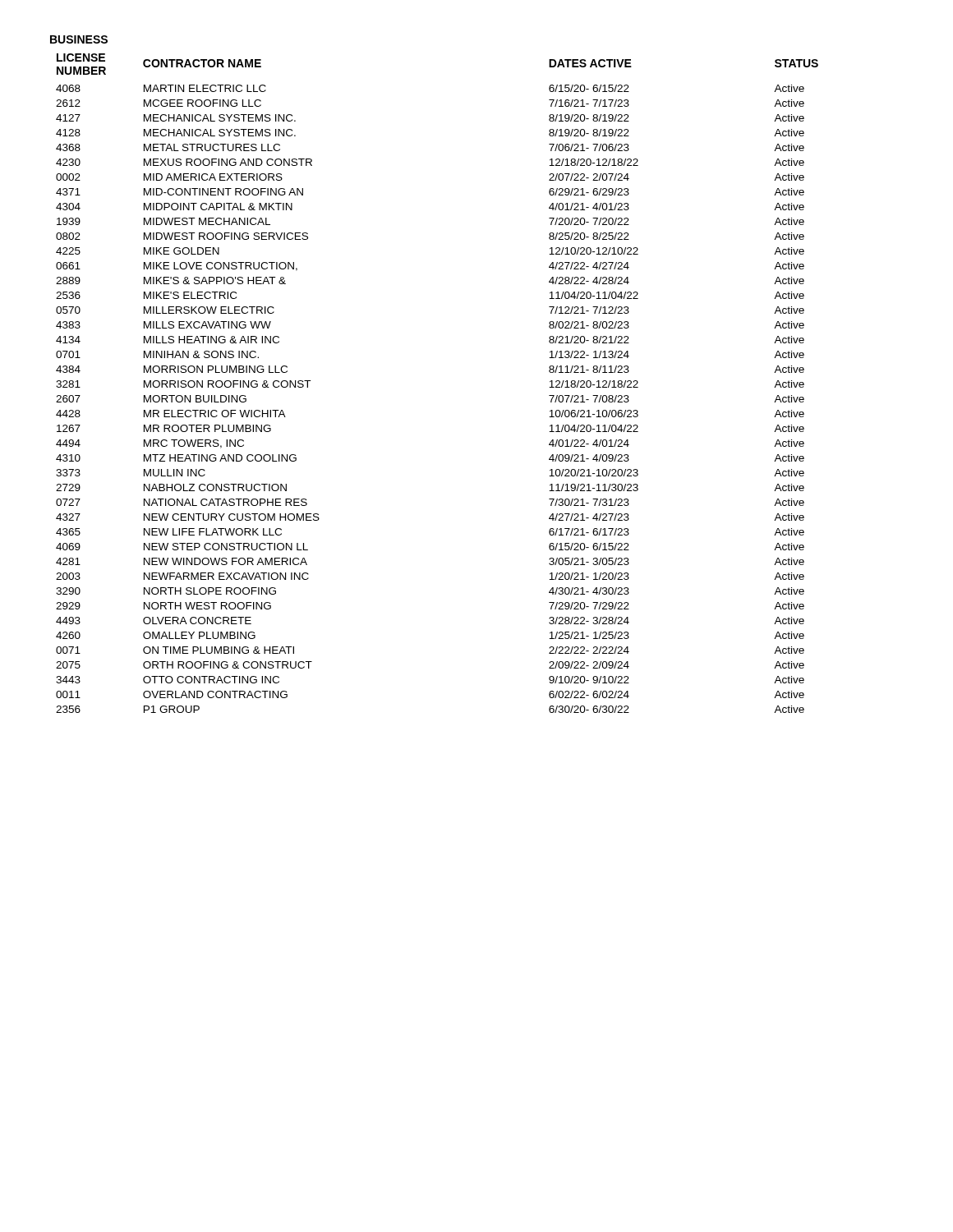Viewport: 953px width, 1232px height.
Task: Click on the table containing "MIDWEST MECHANICAL"
Action: [x=476, y=383]
